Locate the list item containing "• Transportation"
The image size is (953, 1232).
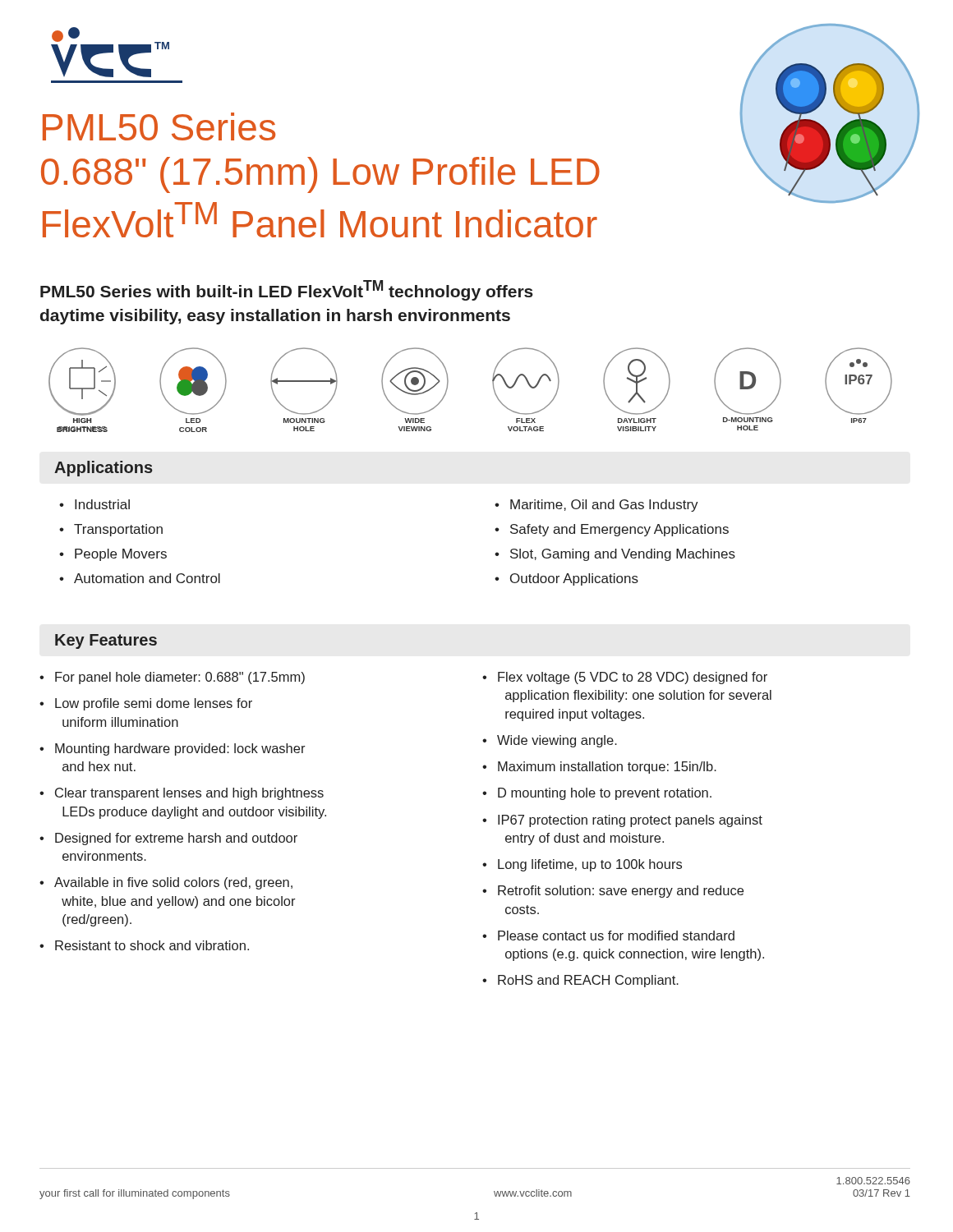pyautogui.click(x=111, y=530)
